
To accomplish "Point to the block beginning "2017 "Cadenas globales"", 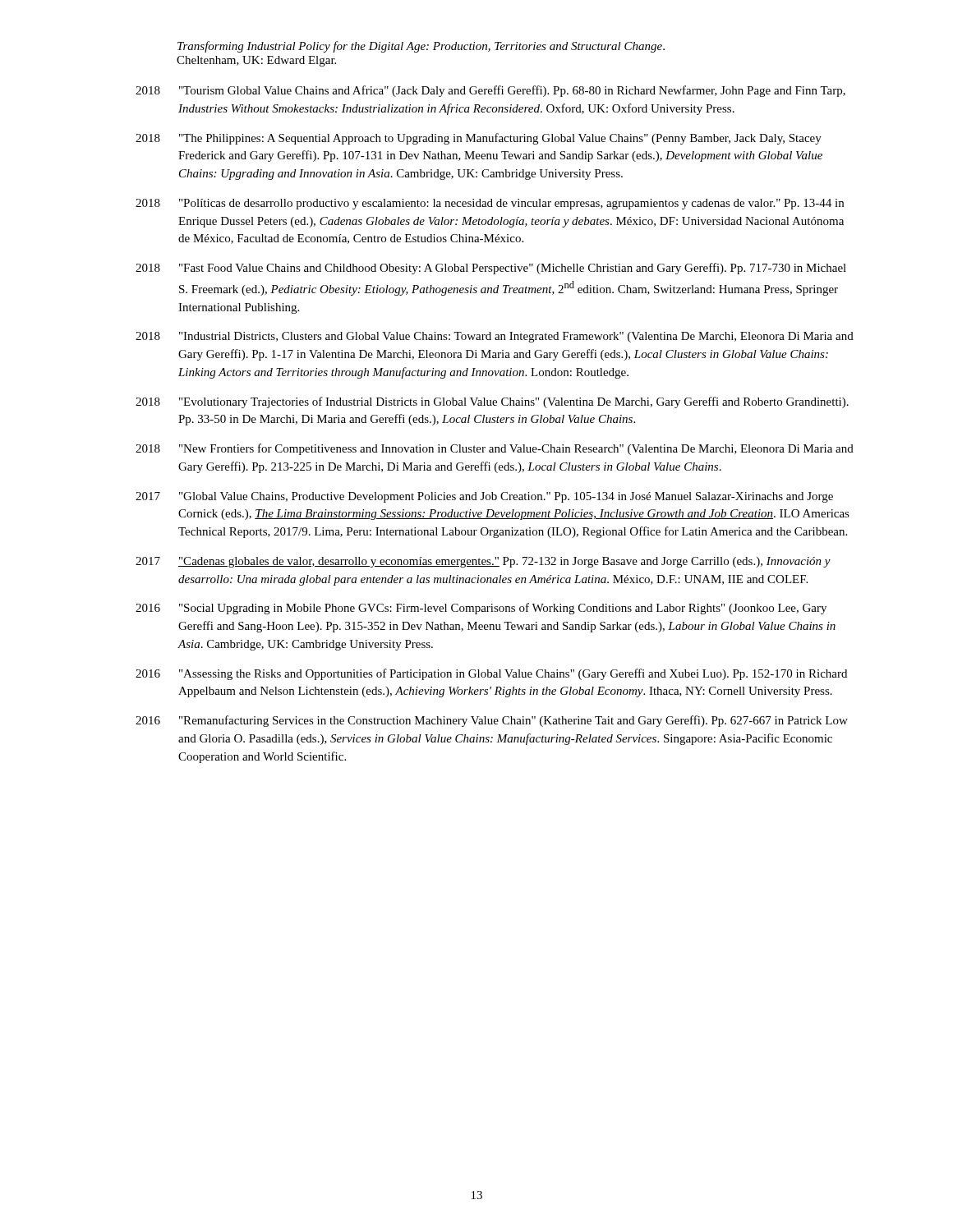I will (496, 570).
